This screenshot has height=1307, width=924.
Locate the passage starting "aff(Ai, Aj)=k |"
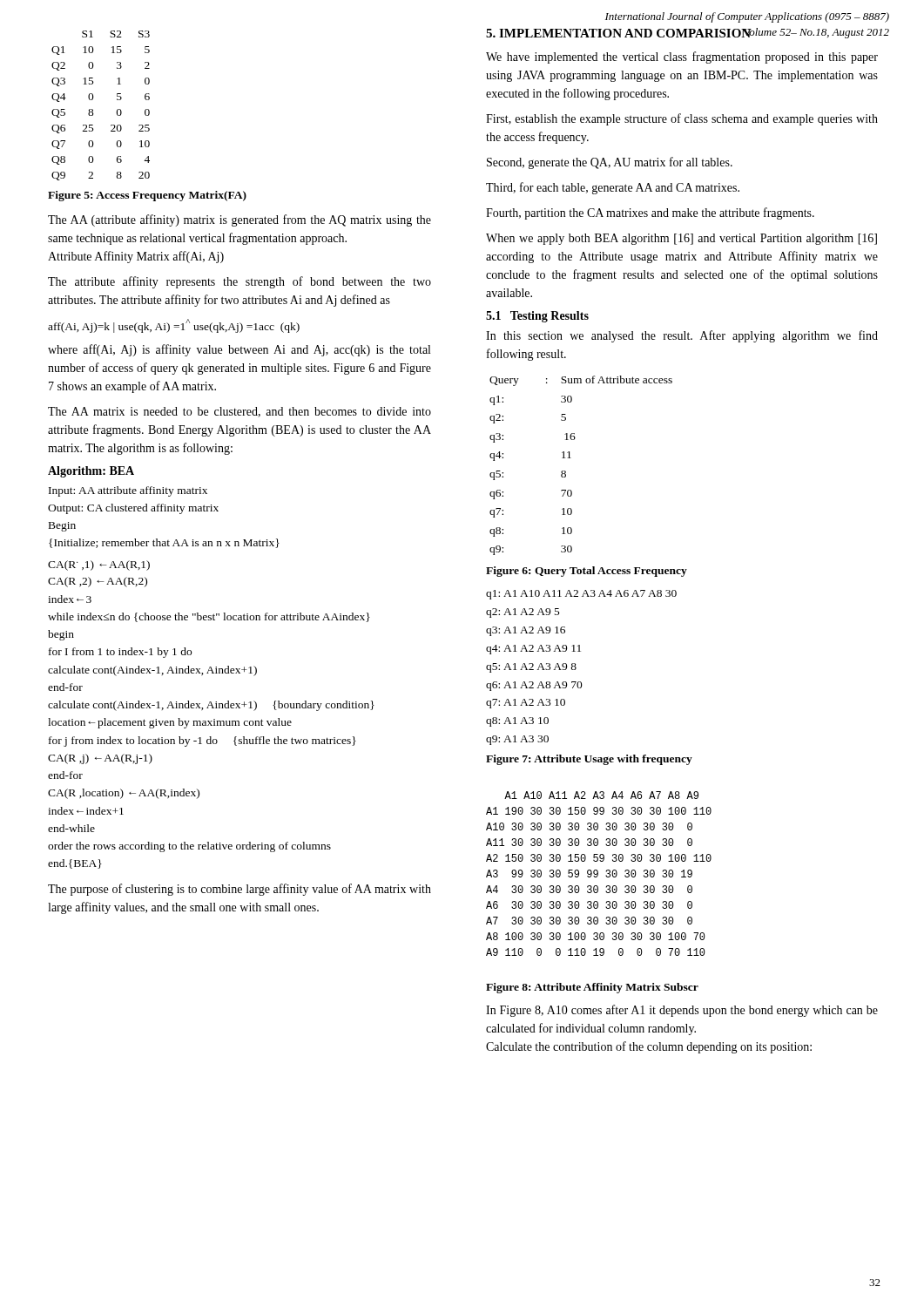pos(174,324)
